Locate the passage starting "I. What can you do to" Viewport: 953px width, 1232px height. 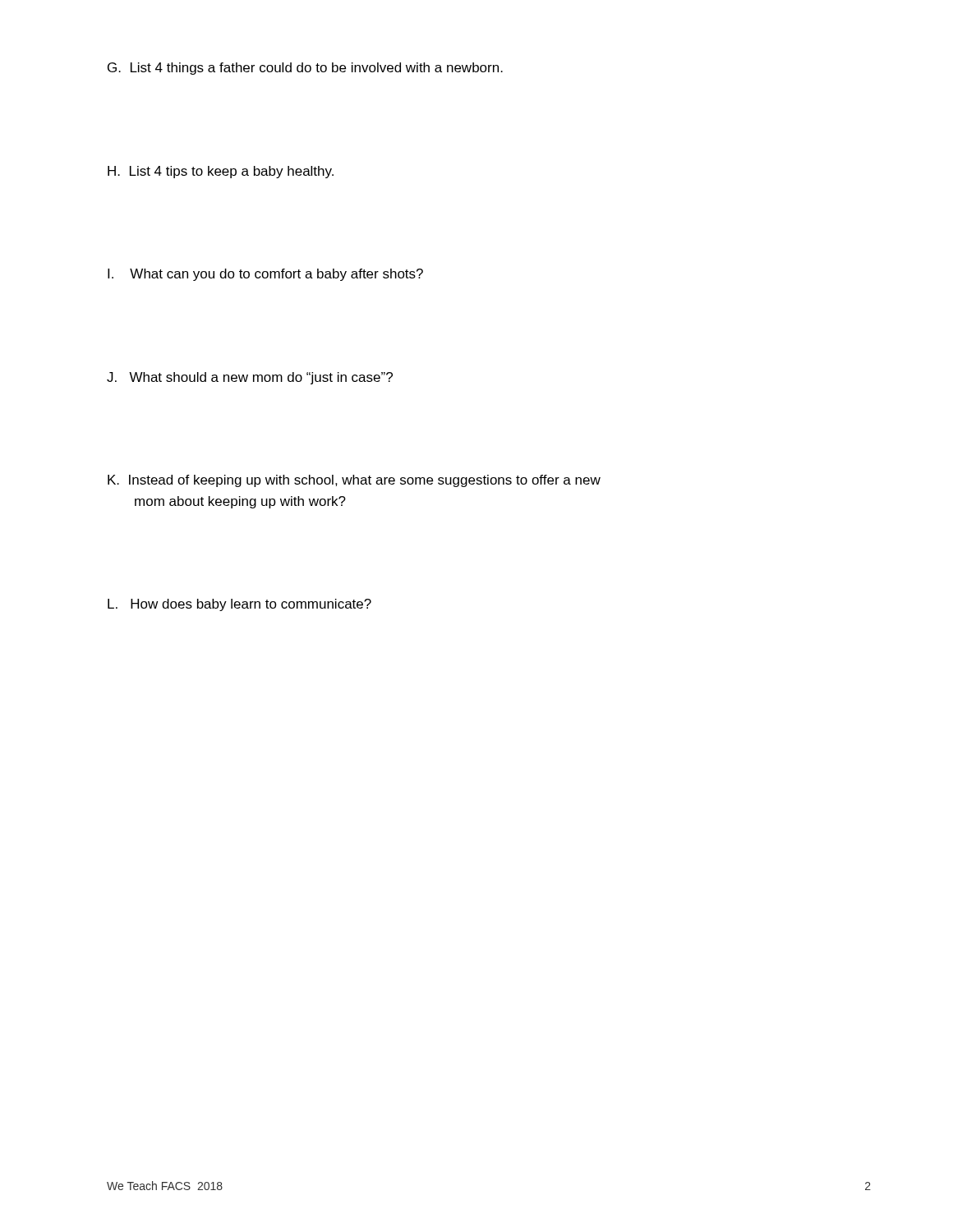(265, 275)
